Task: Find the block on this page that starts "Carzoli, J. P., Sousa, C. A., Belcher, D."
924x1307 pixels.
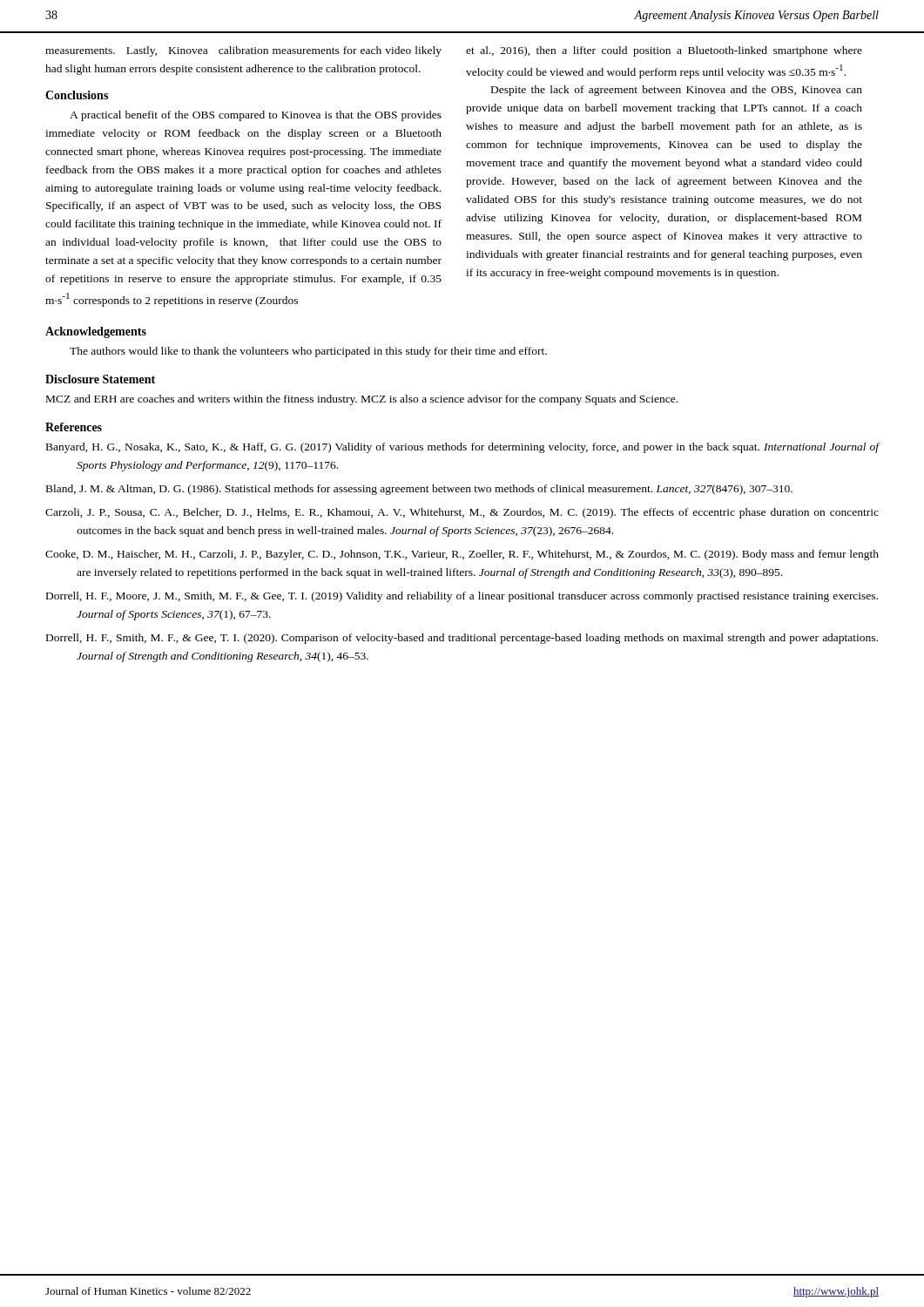Action: coord(462,521)
